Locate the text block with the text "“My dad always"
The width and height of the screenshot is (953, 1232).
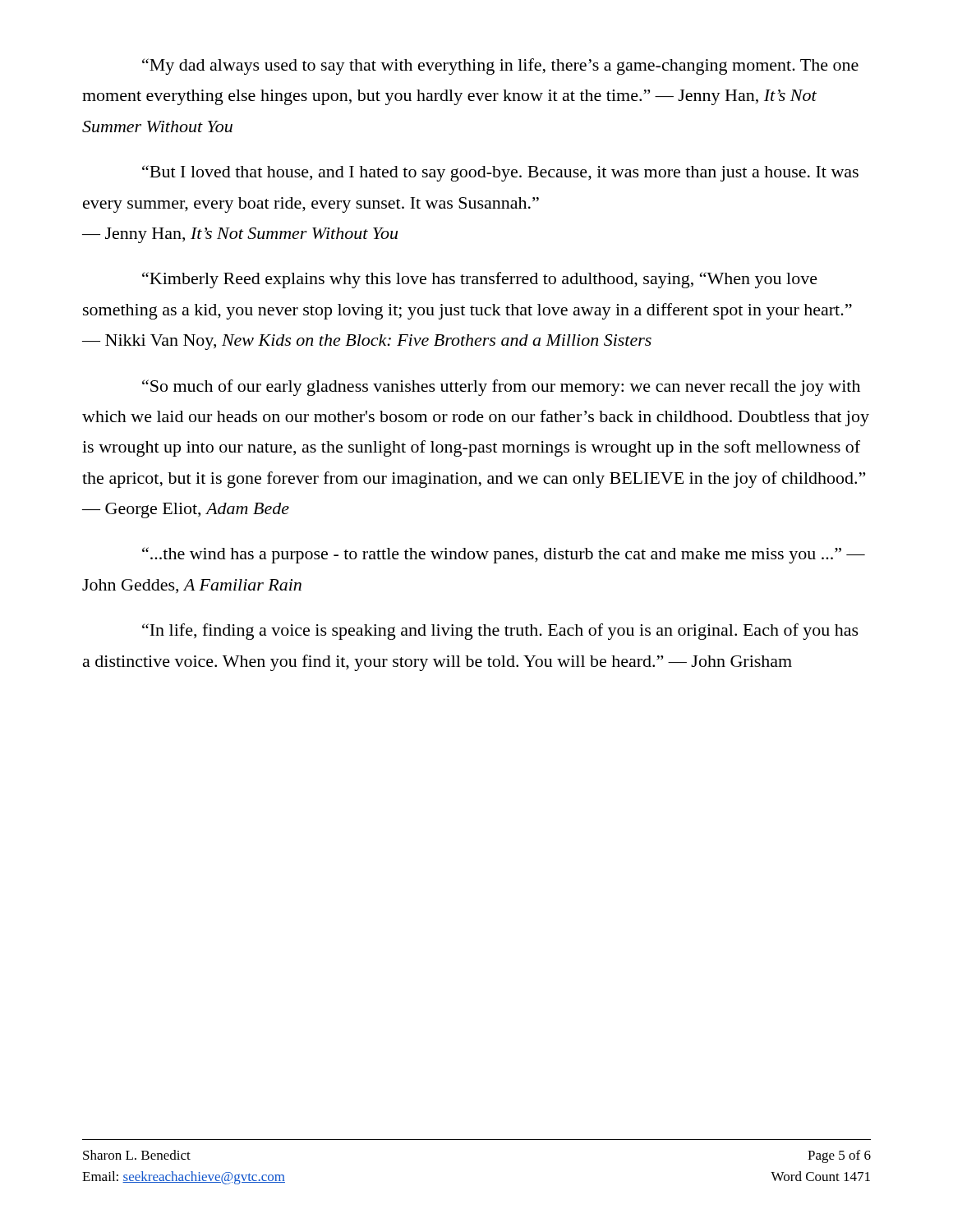(x=476, y=95)
